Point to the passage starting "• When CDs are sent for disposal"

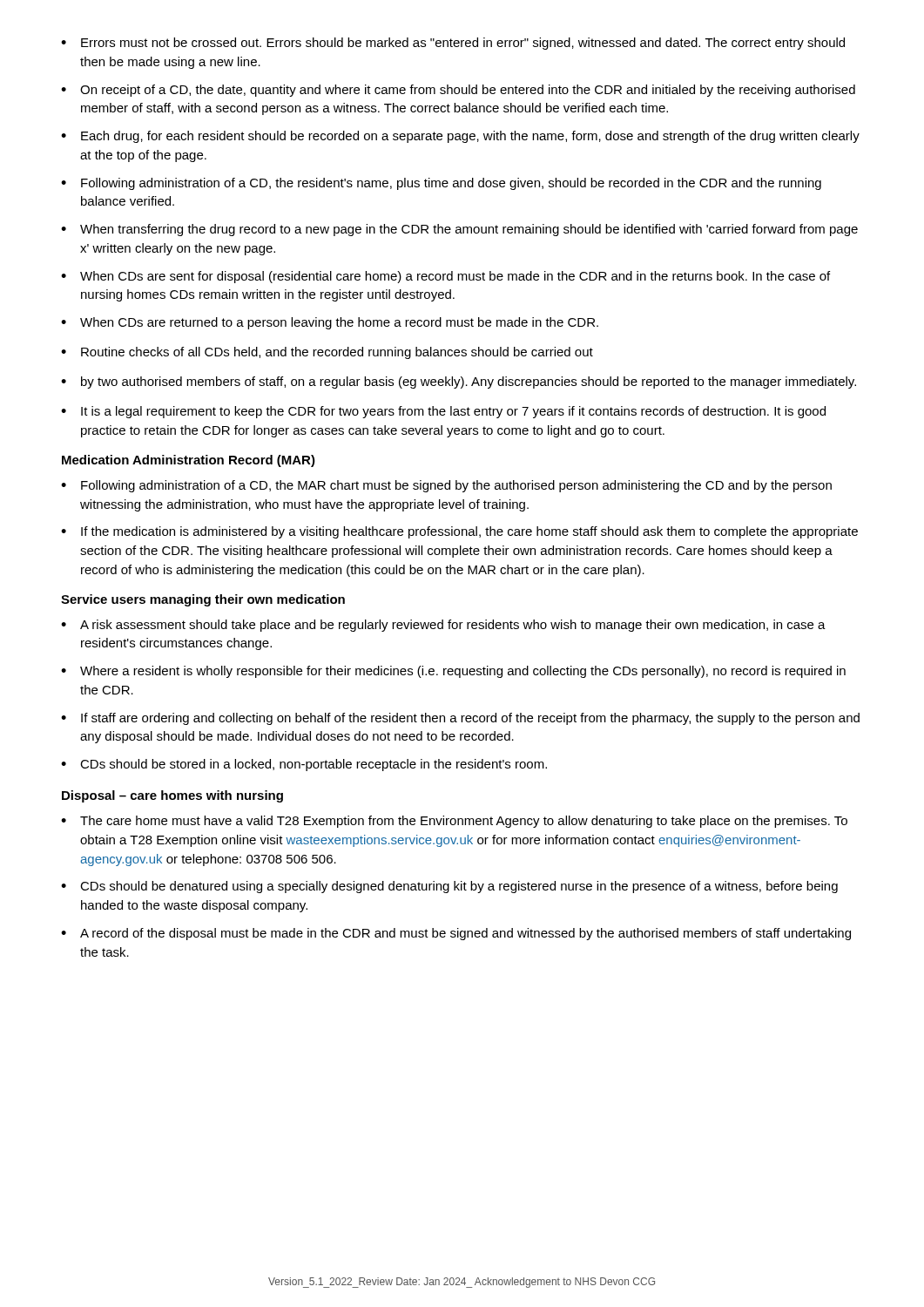tap(462, 285)
